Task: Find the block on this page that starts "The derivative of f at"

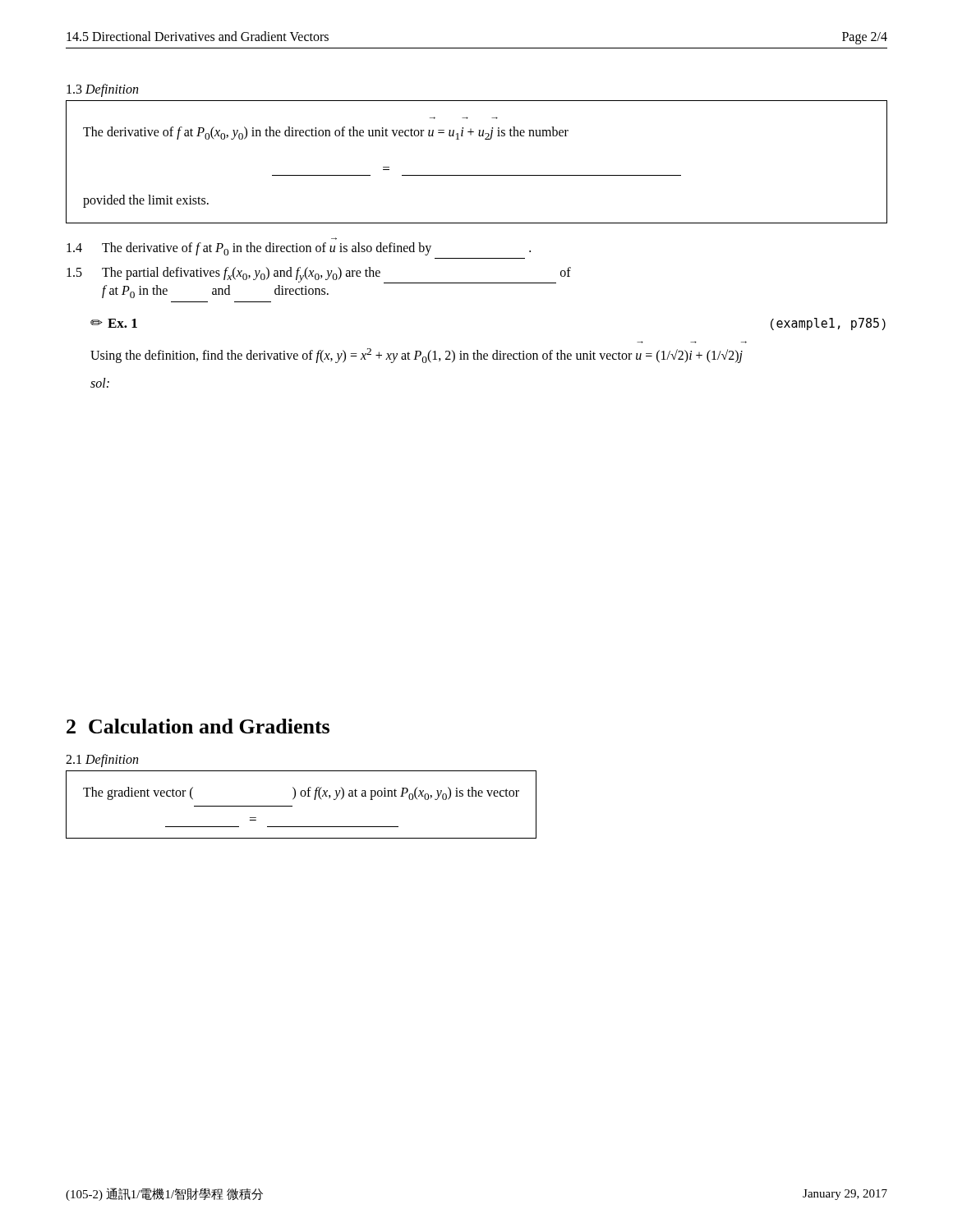Action: pos(326,133)
